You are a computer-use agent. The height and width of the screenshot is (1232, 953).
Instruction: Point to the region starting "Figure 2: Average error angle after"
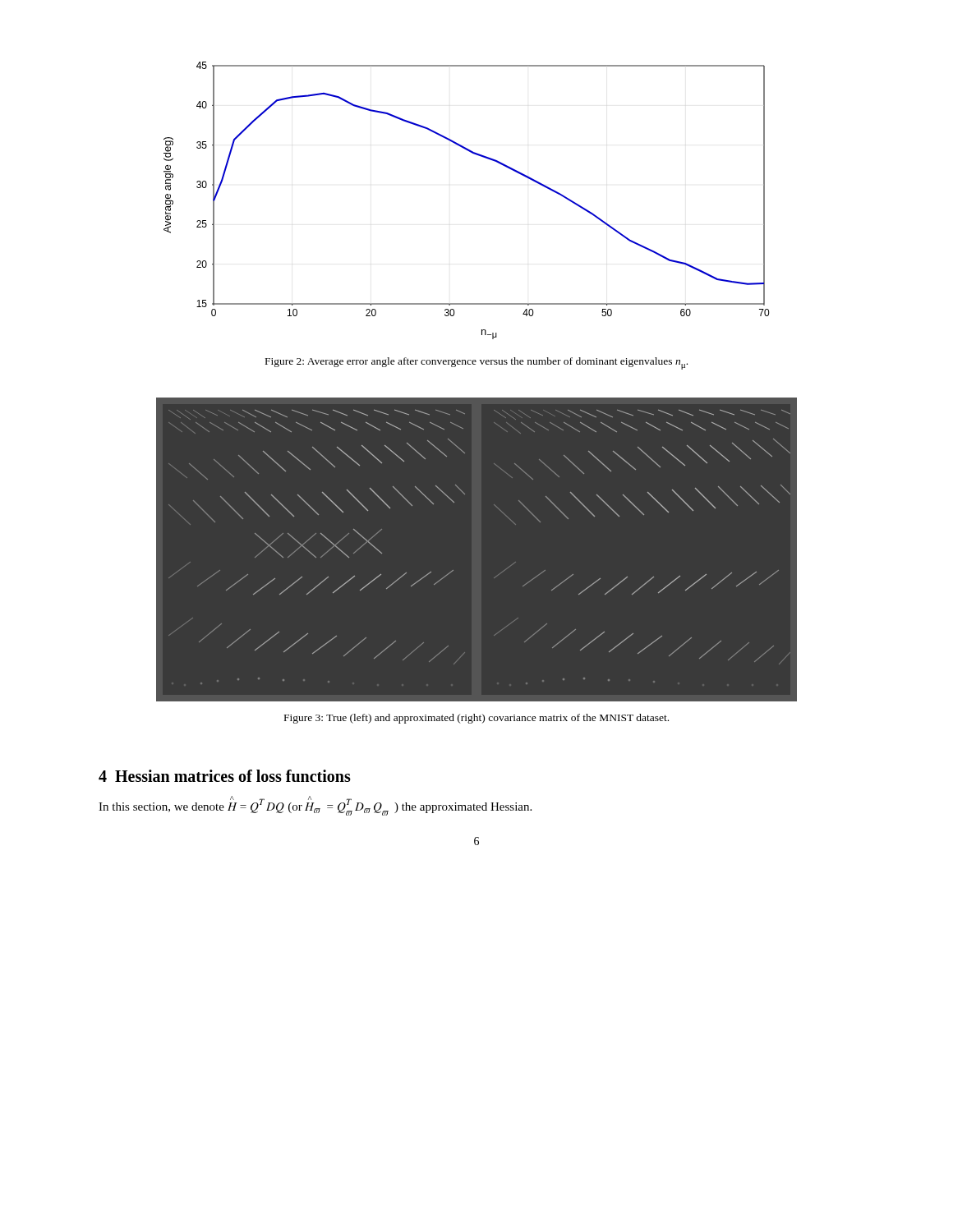coord(476,362)
